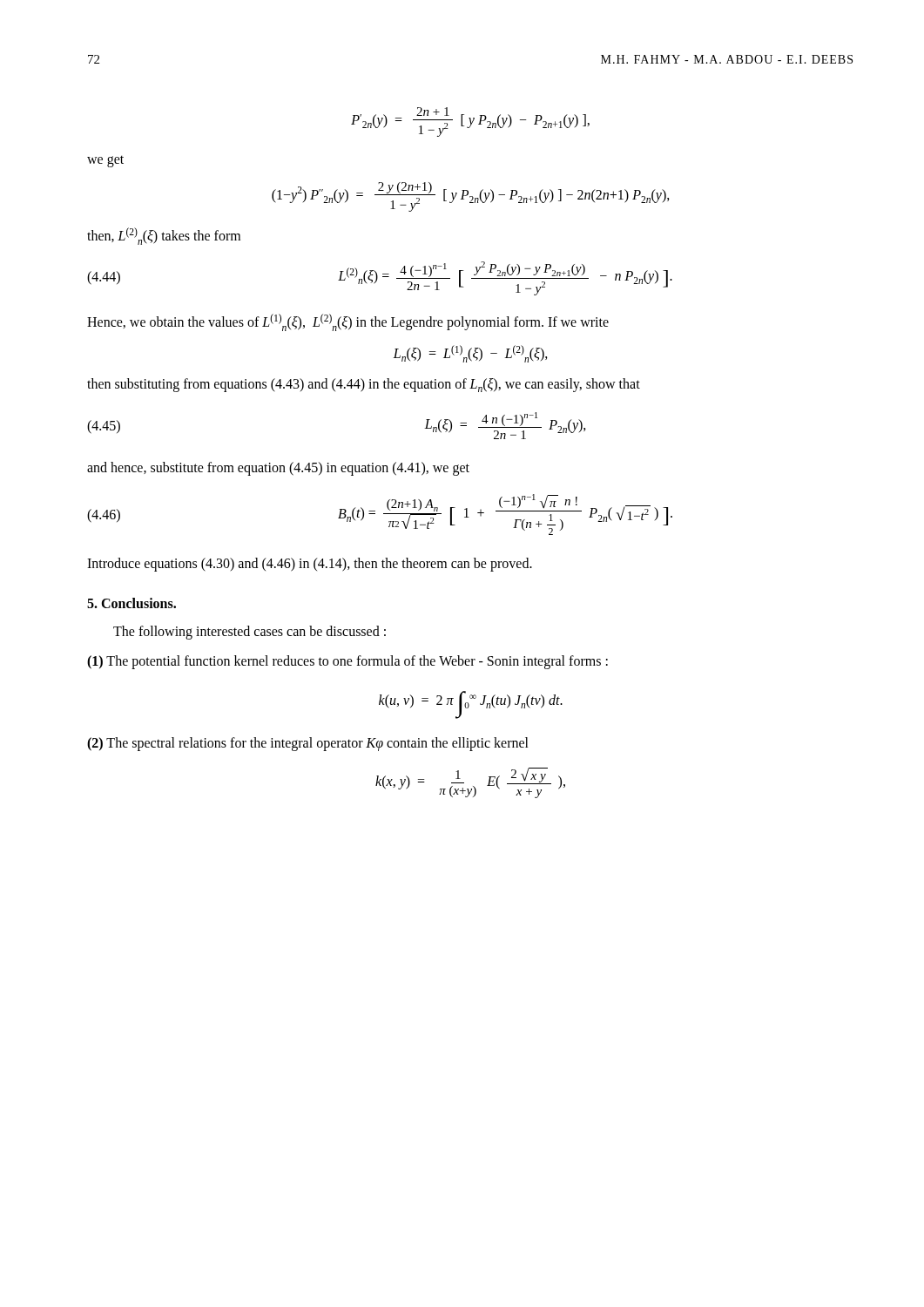The width and height of the screenshot is (924, 1307).
Task: Find "Ln(ξ) = L(1)n(ξ) − L(2)n(ξ)," on this page
Action: coord(471,354)
